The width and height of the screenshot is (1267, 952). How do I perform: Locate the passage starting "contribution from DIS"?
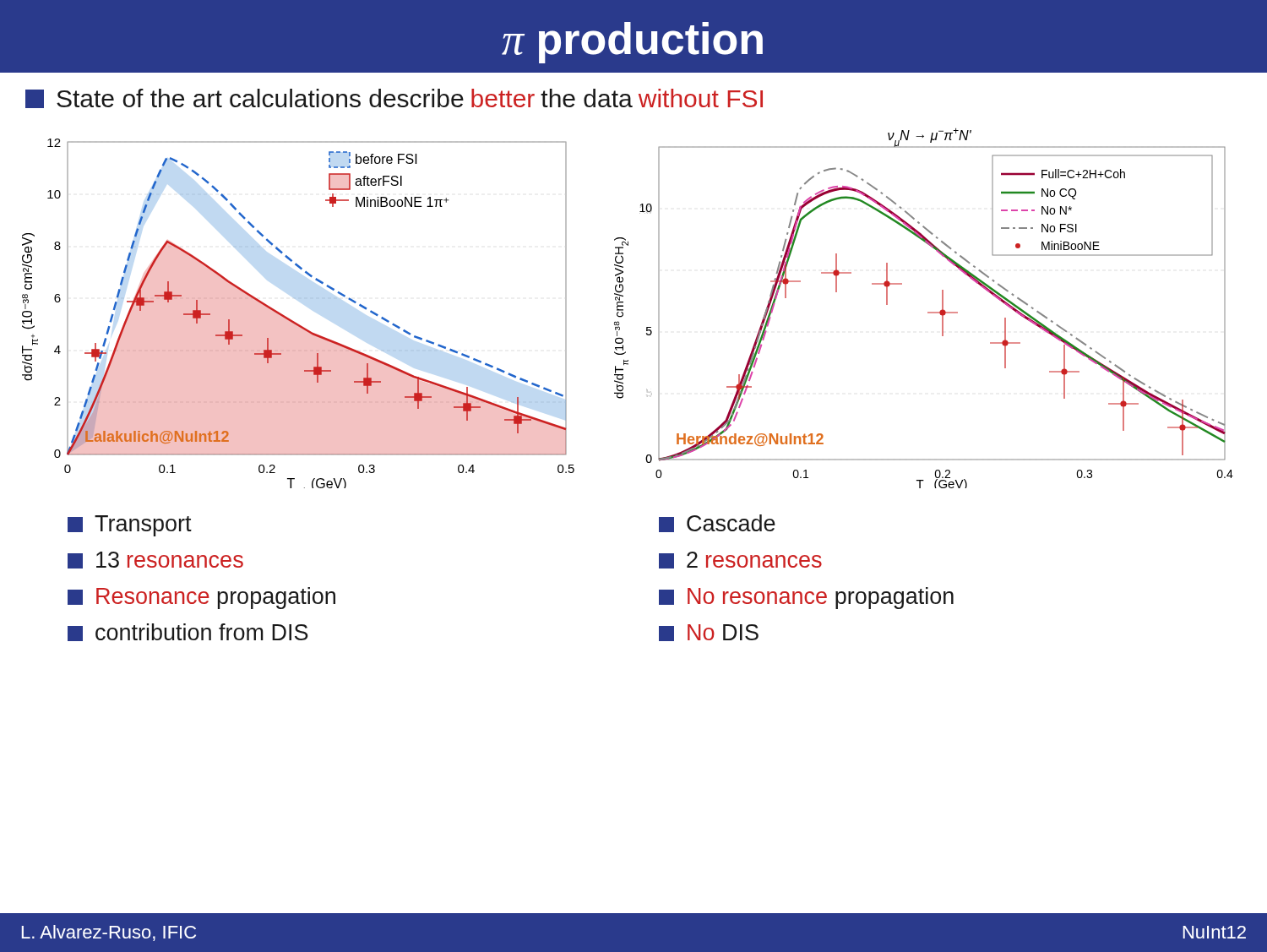tap(188, 633)
